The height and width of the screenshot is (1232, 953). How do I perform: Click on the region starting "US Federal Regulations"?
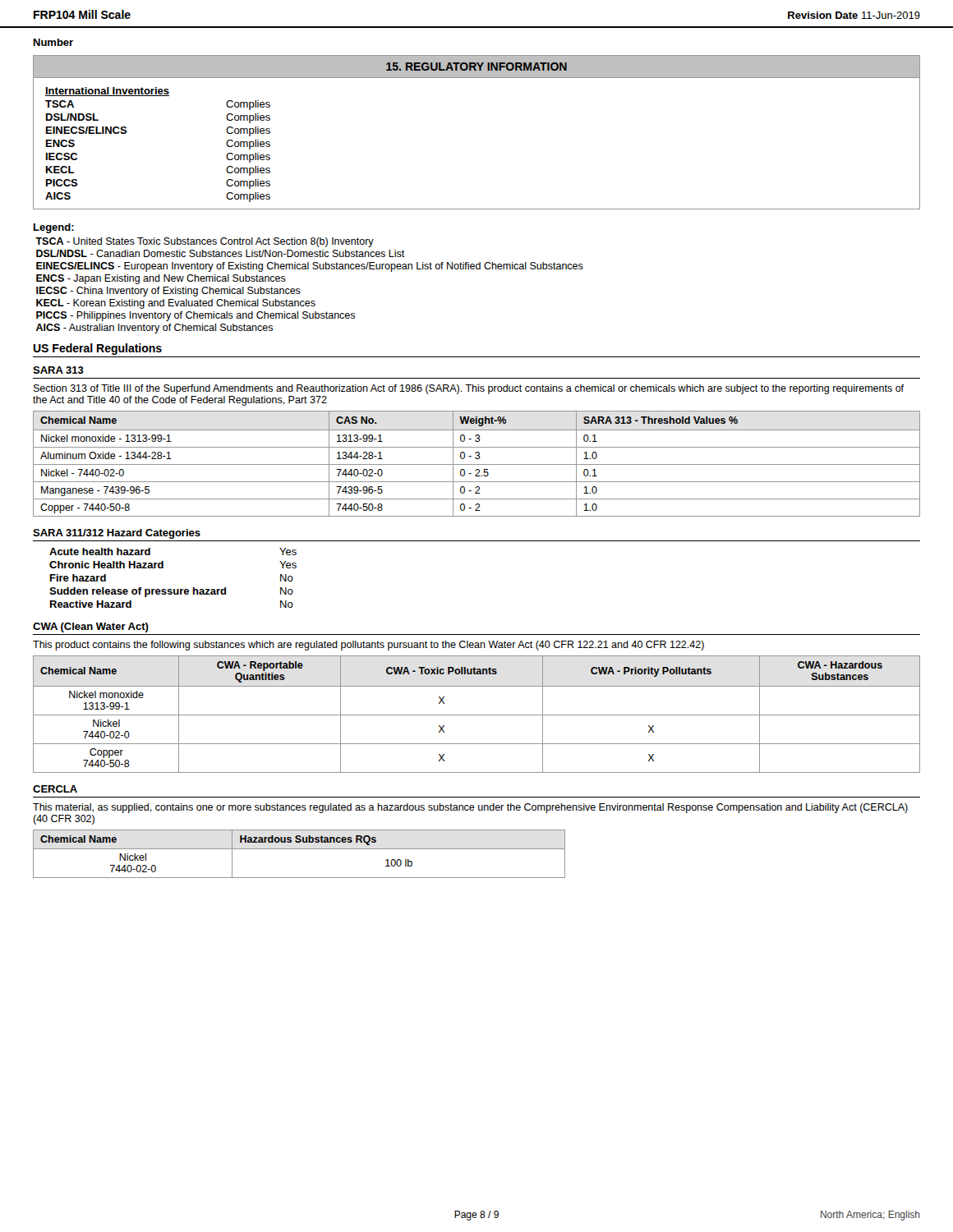pos(99,348)
